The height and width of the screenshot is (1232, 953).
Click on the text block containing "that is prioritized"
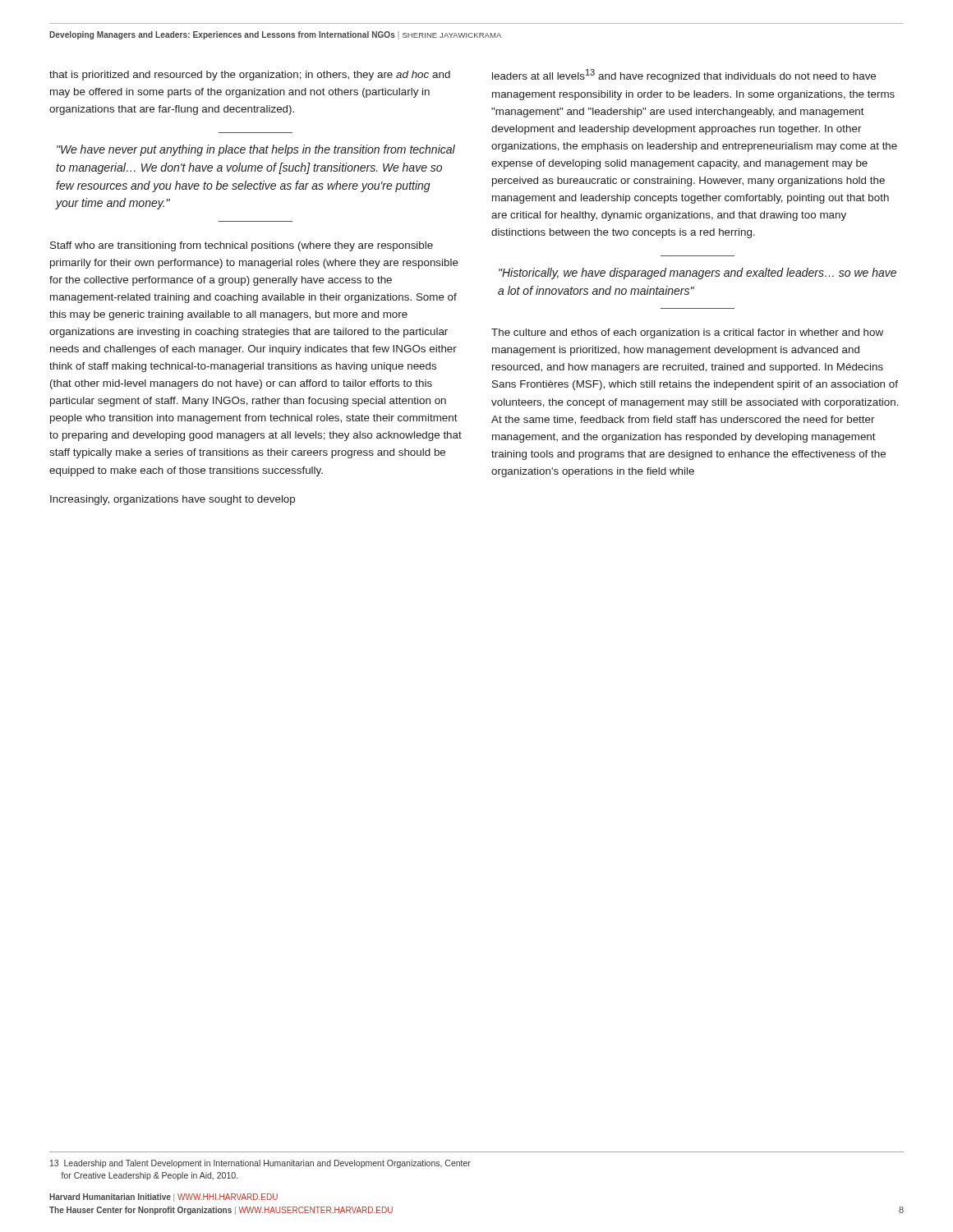[x=250, y=92]
